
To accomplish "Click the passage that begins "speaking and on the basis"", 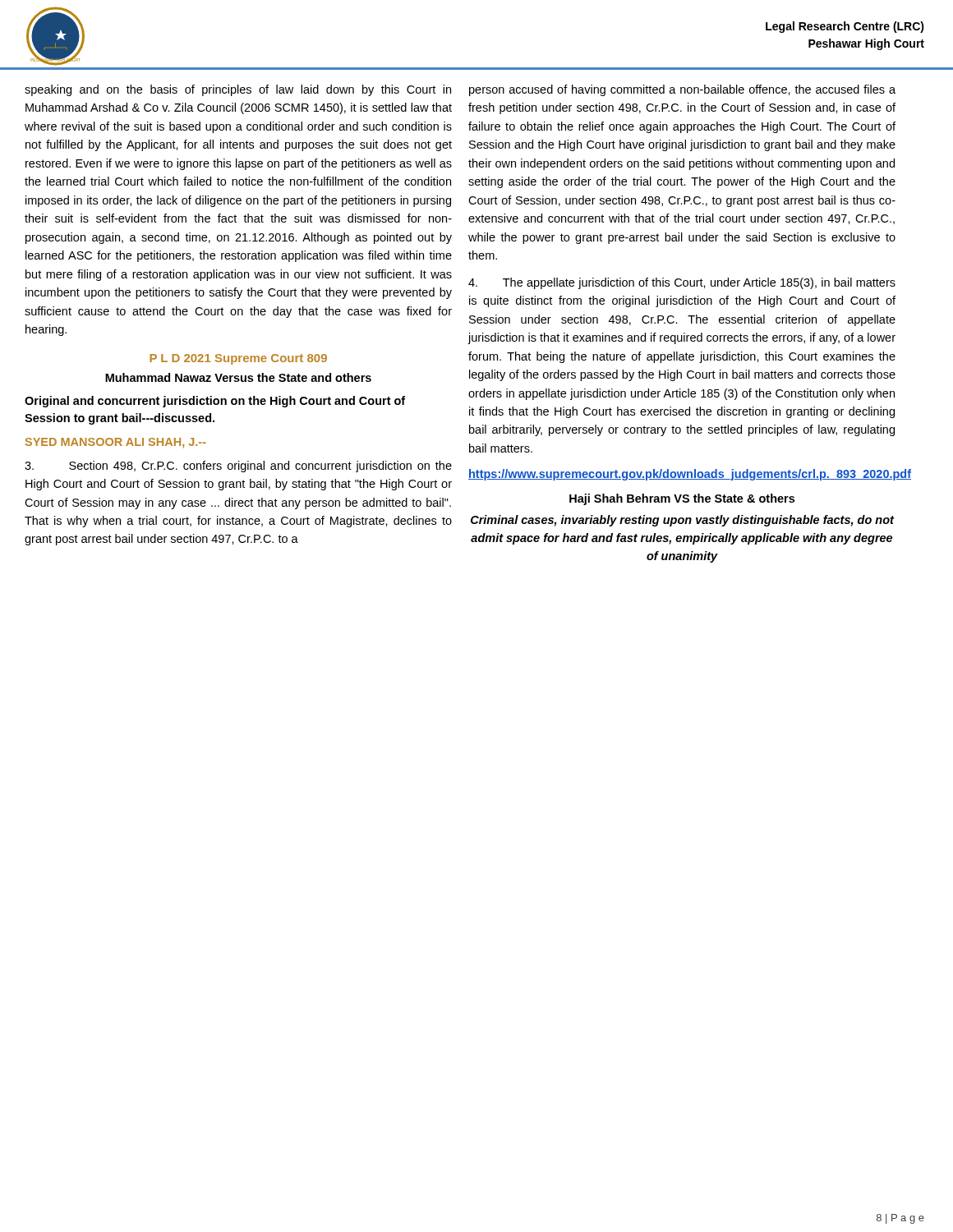I will [238, 209].
